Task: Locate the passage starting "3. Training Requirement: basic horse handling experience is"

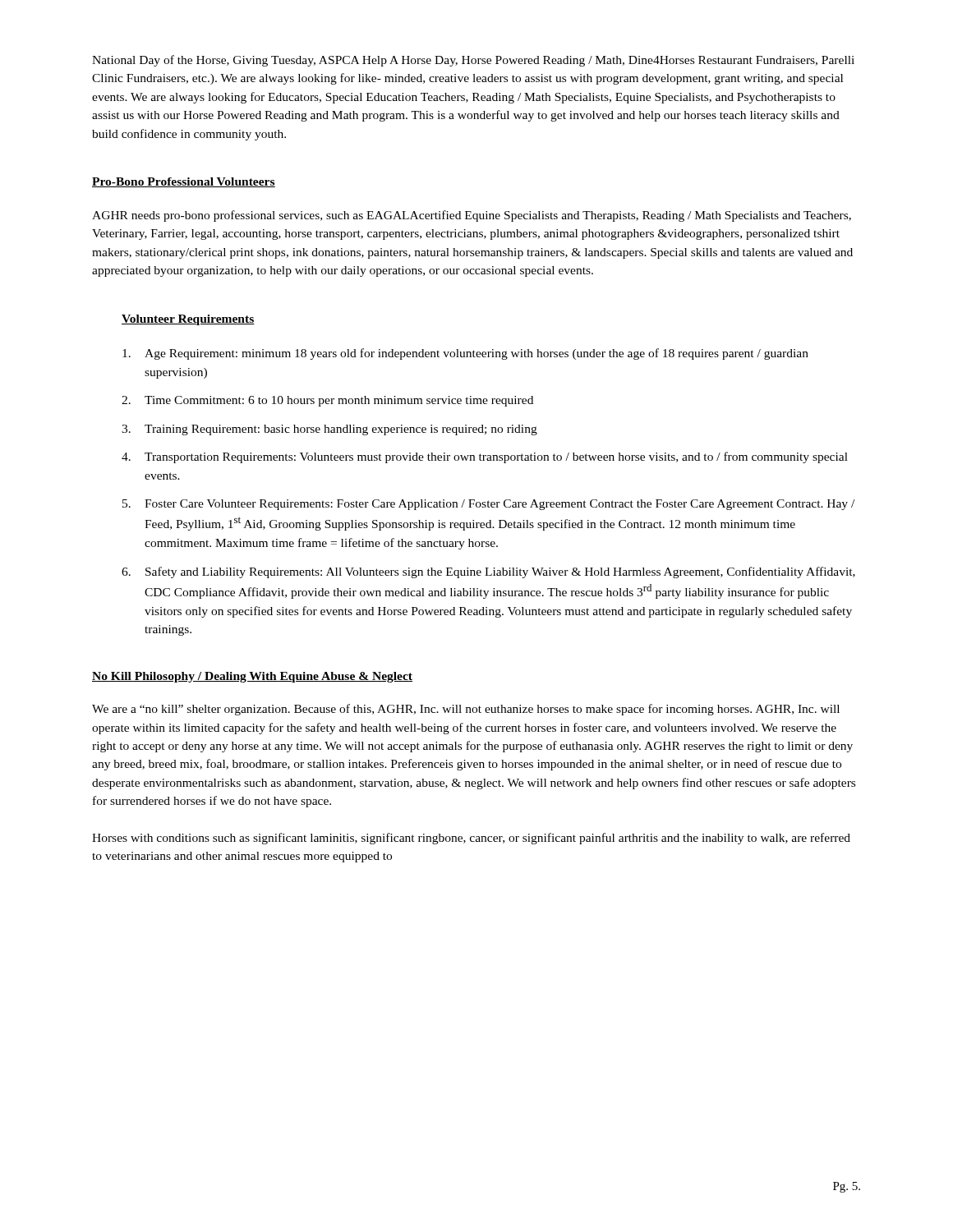Action: pos(491,429)
